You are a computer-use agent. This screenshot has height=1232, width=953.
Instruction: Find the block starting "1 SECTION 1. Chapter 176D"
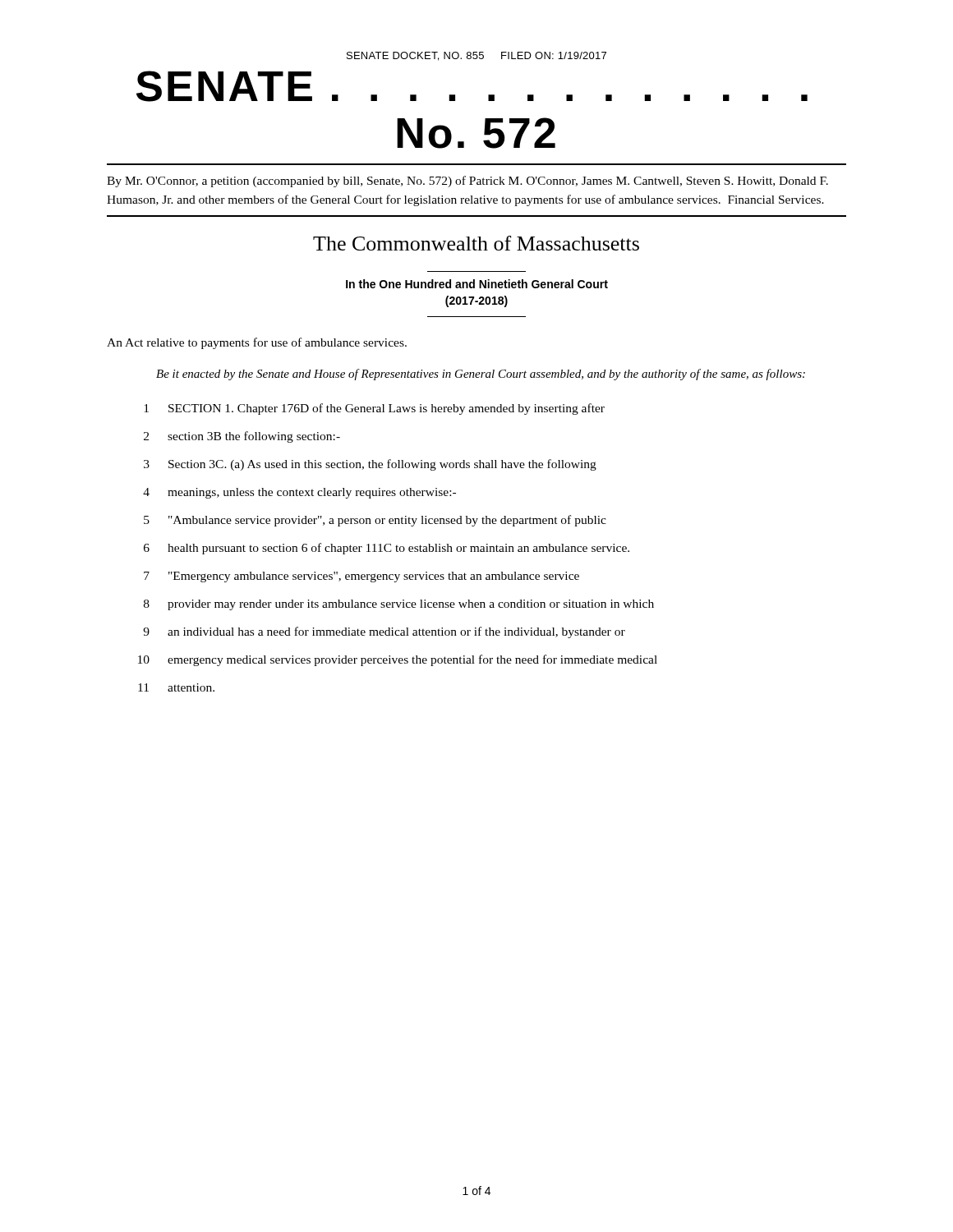click(x=476, y=408)
